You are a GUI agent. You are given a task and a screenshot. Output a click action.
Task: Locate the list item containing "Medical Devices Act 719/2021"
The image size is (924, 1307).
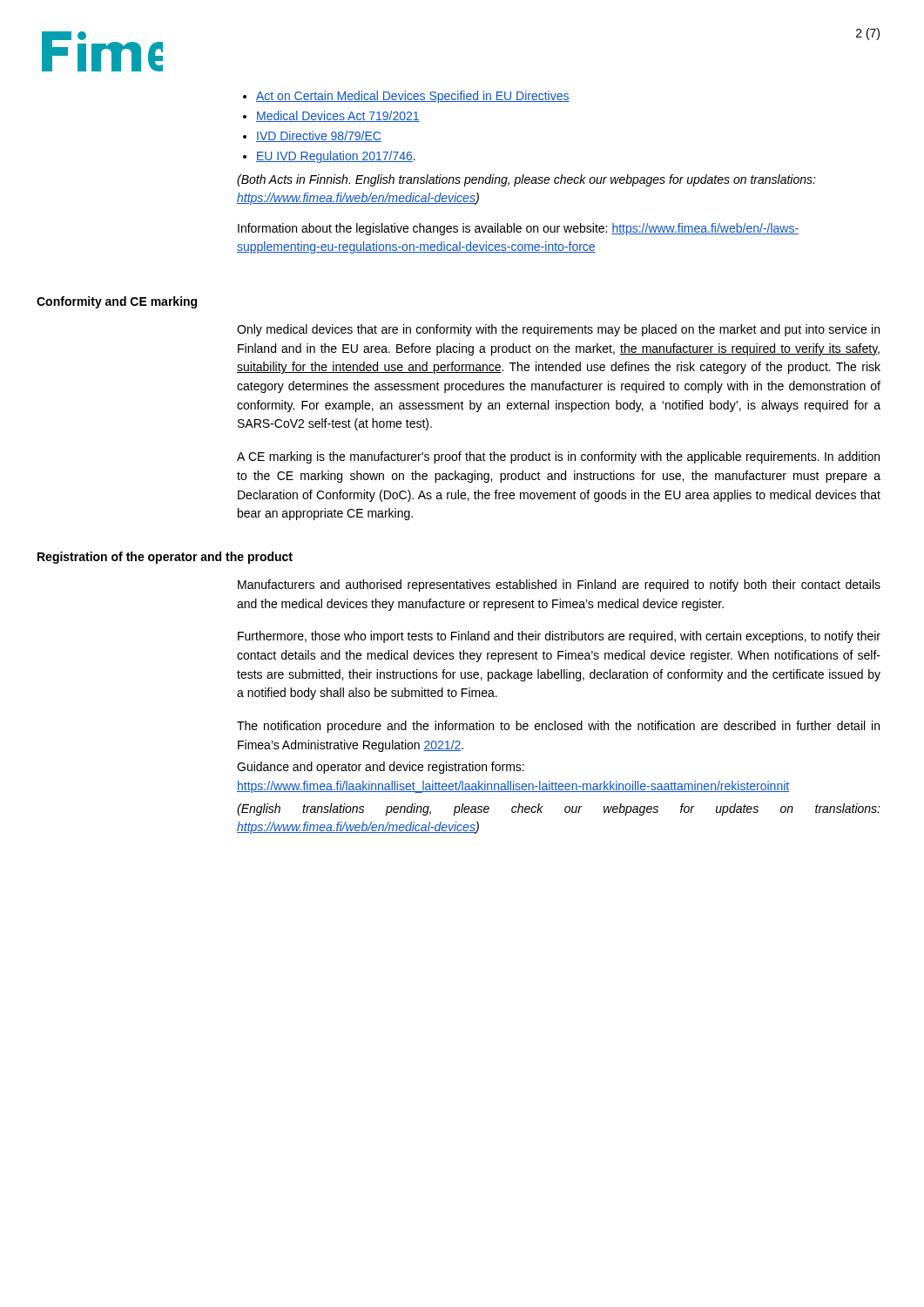click(338, 116)
